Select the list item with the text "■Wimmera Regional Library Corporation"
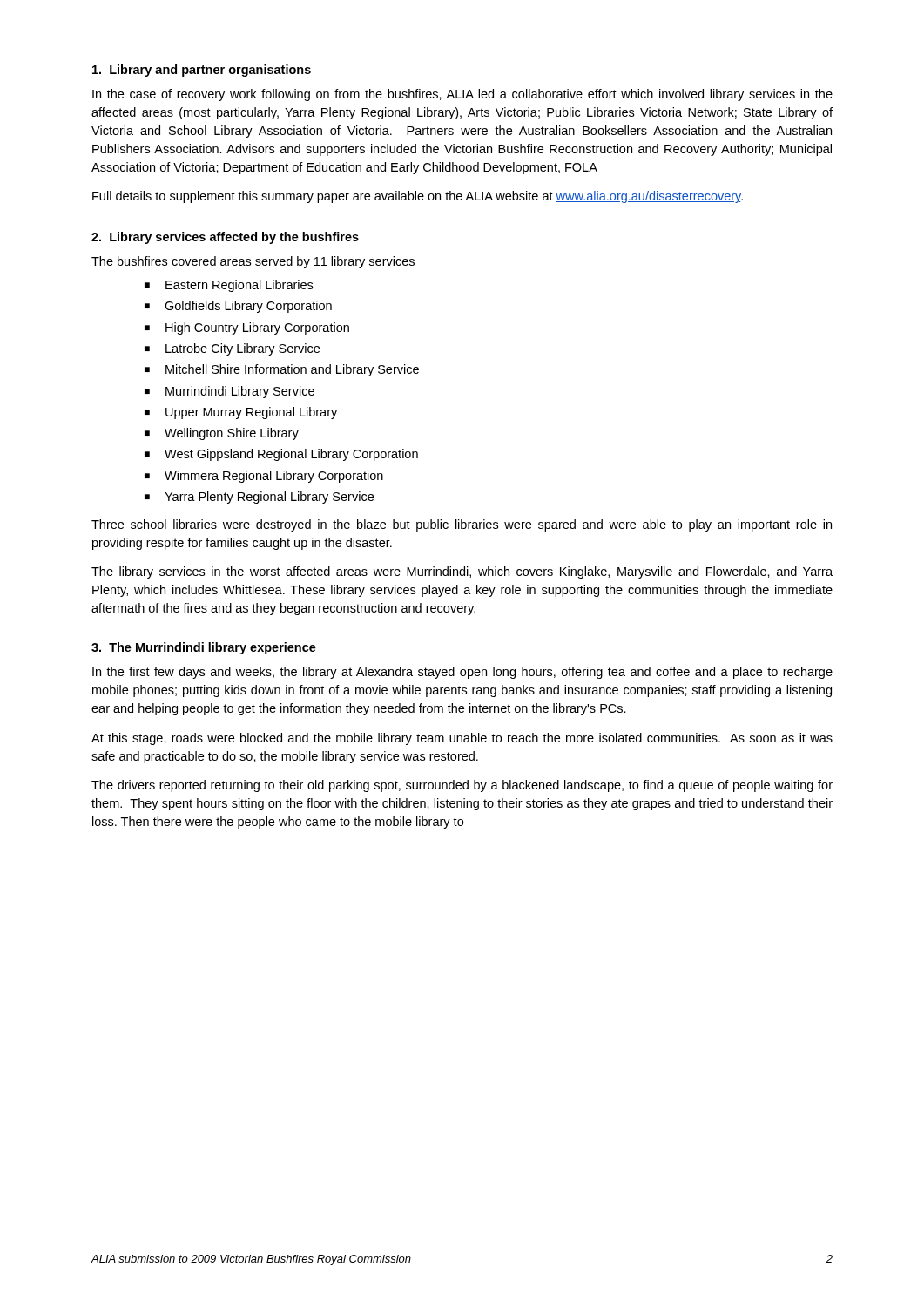 click(264, 476)
